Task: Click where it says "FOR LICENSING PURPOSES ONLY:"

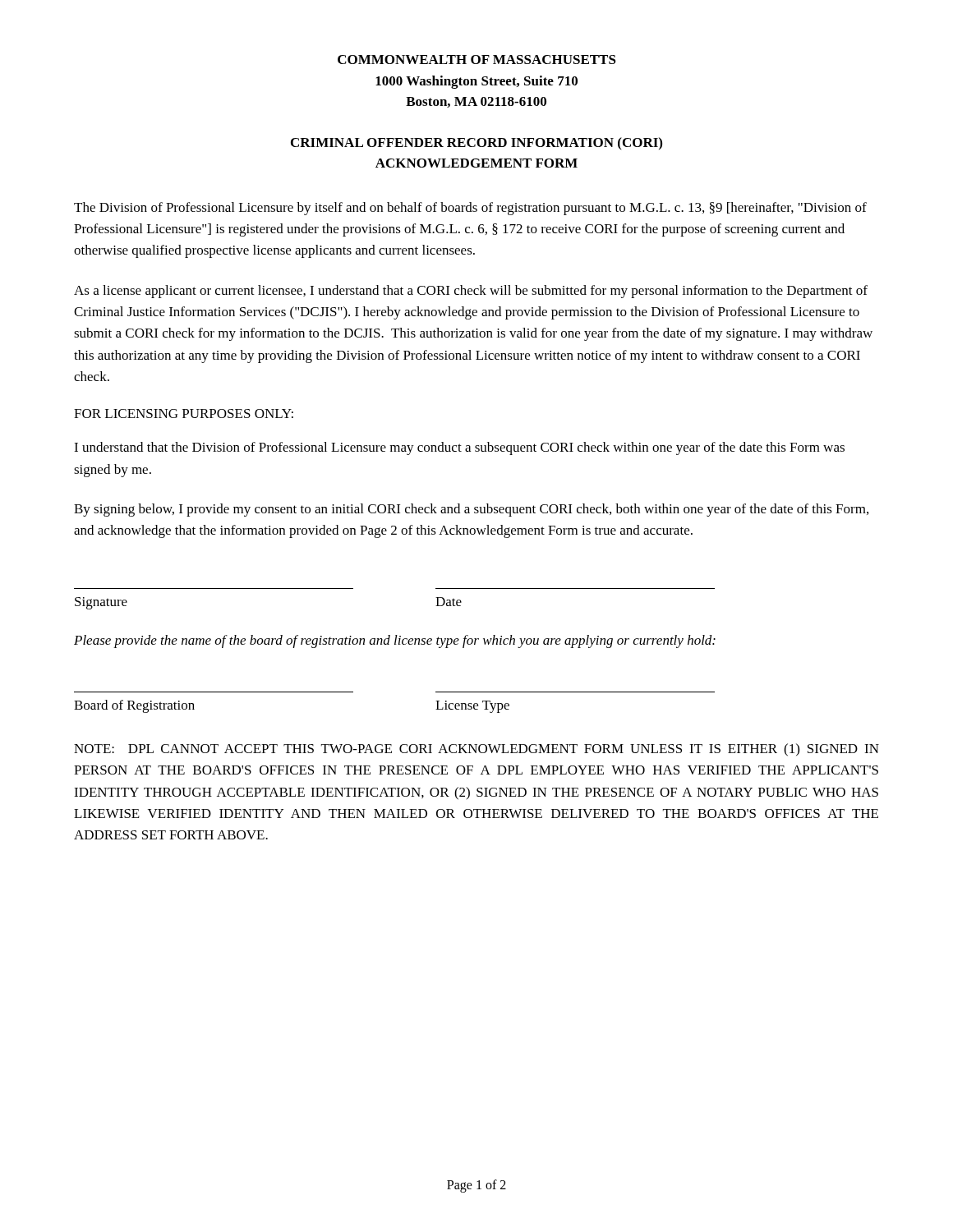Action: click(184, 414)
